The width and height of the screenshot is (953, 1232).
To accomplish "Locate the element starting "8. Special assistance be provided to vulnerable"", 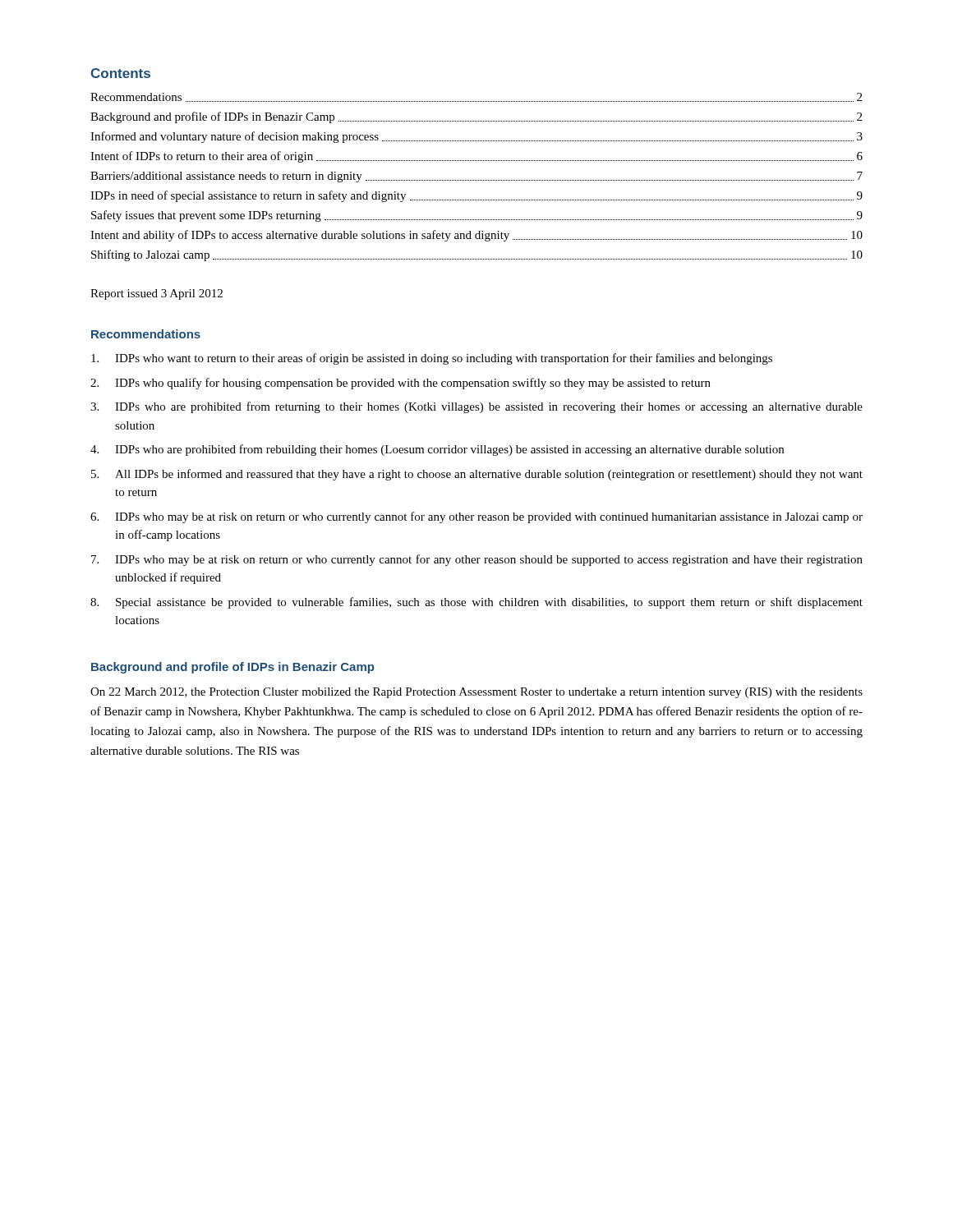I will [x=476, y=611].
